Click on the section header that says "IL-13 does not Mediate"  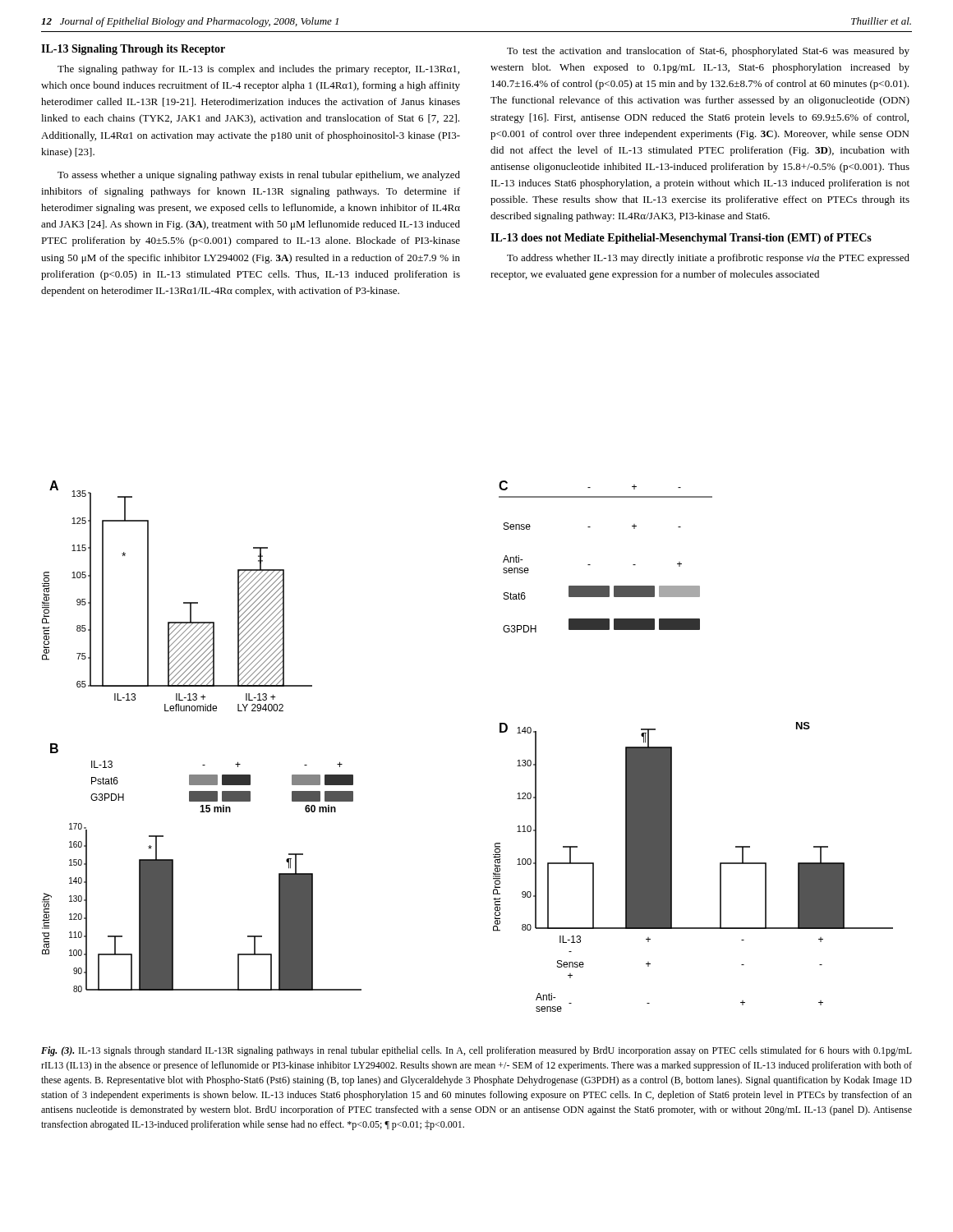coord(681,237)
